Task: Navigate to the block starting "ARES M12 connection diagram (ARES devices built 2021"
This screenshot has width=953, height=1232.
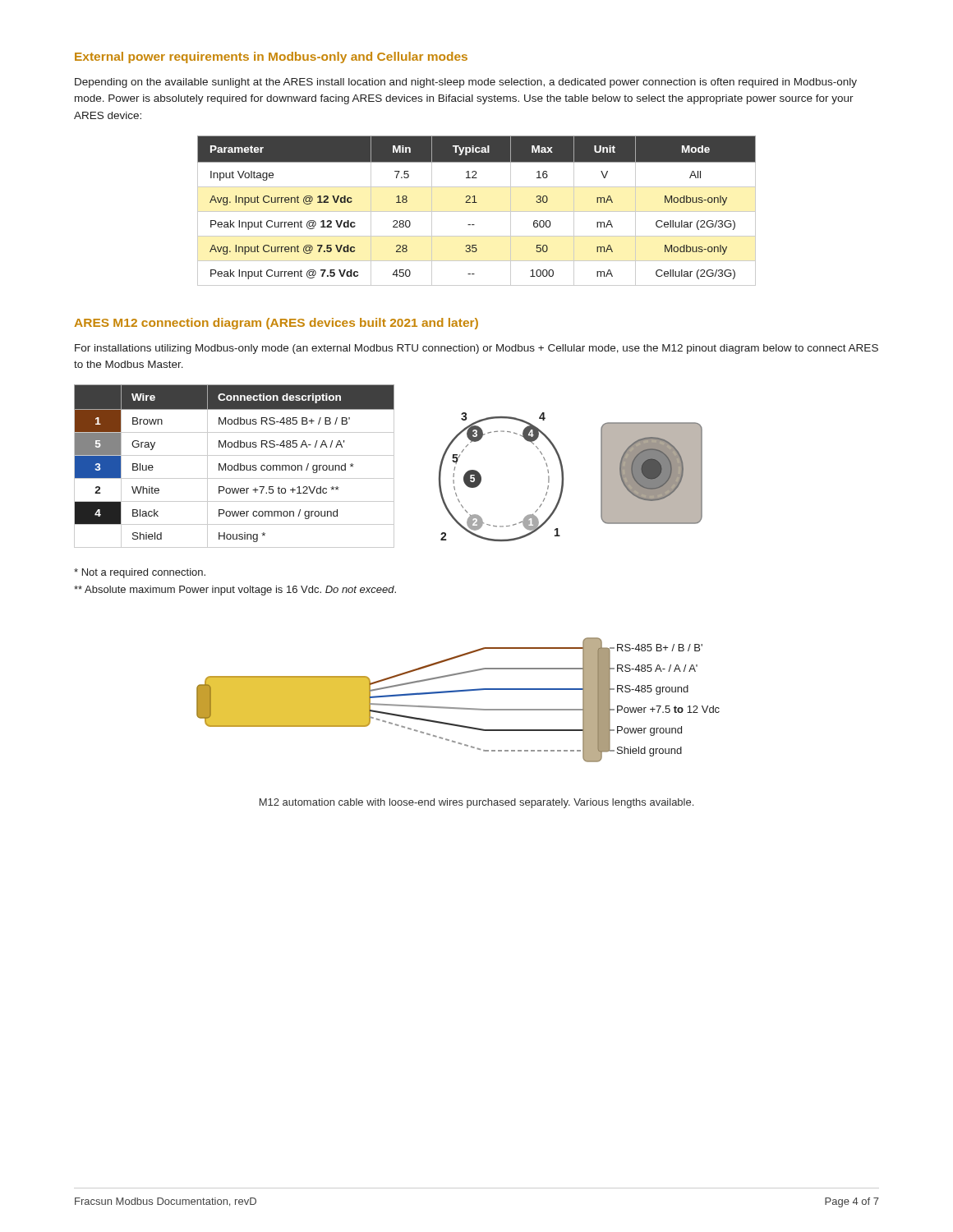Action: coord(276,322)
